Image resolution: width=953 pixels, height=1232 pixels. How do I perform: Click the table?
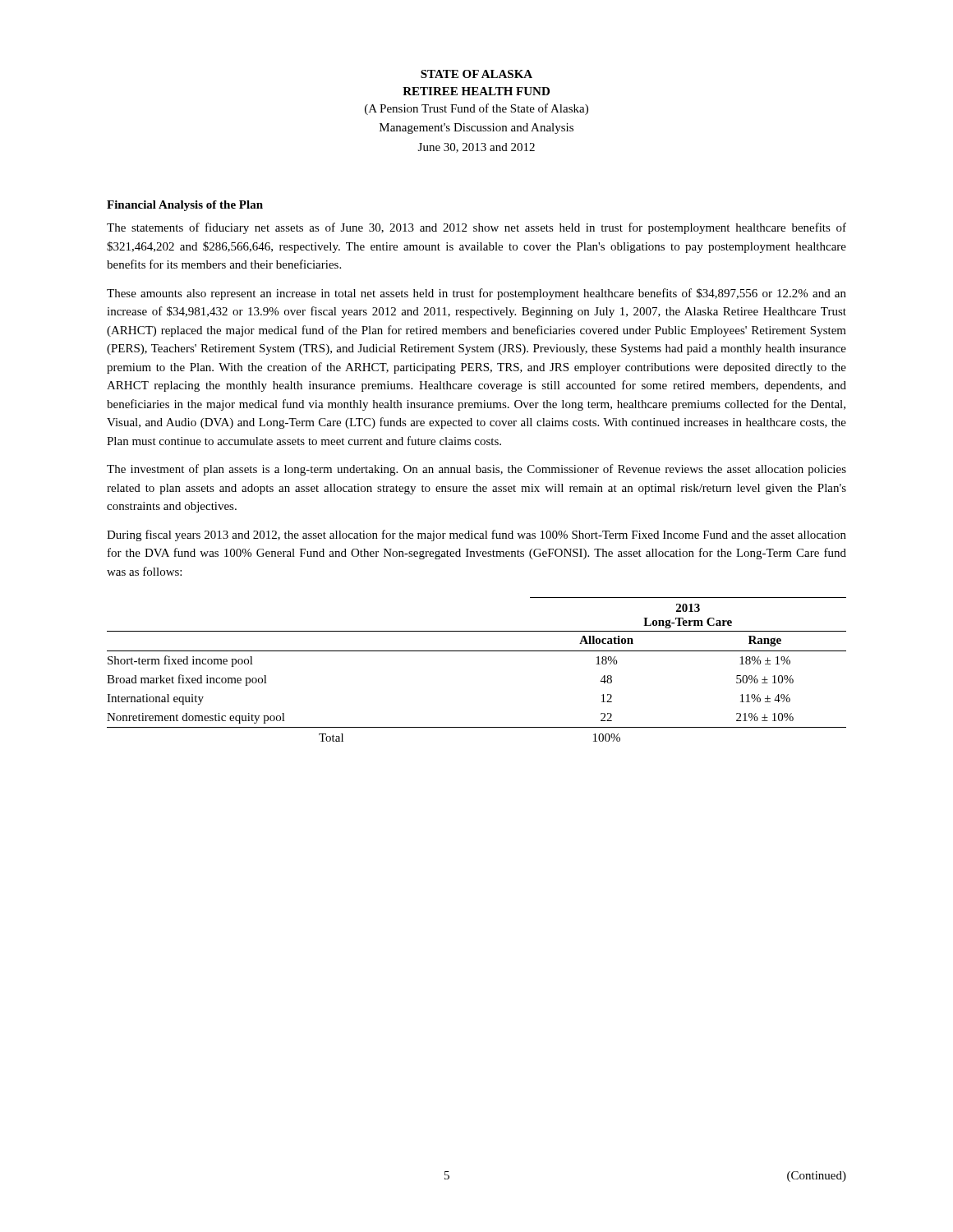(476, 672)
